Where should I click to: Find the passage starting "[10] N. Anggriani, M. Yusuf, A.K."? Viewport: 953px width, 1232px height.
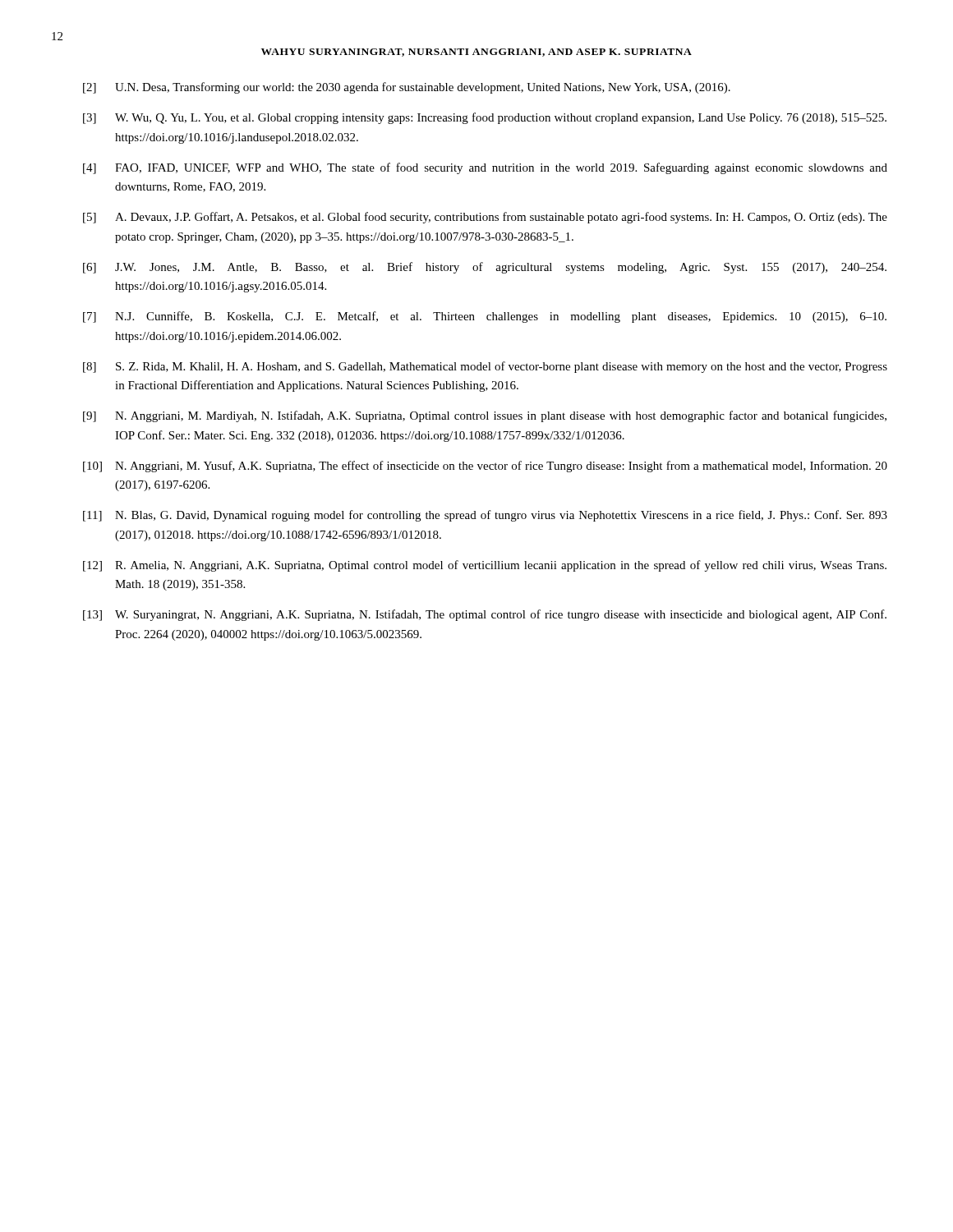pyautogui.click(x=485, y=476)
